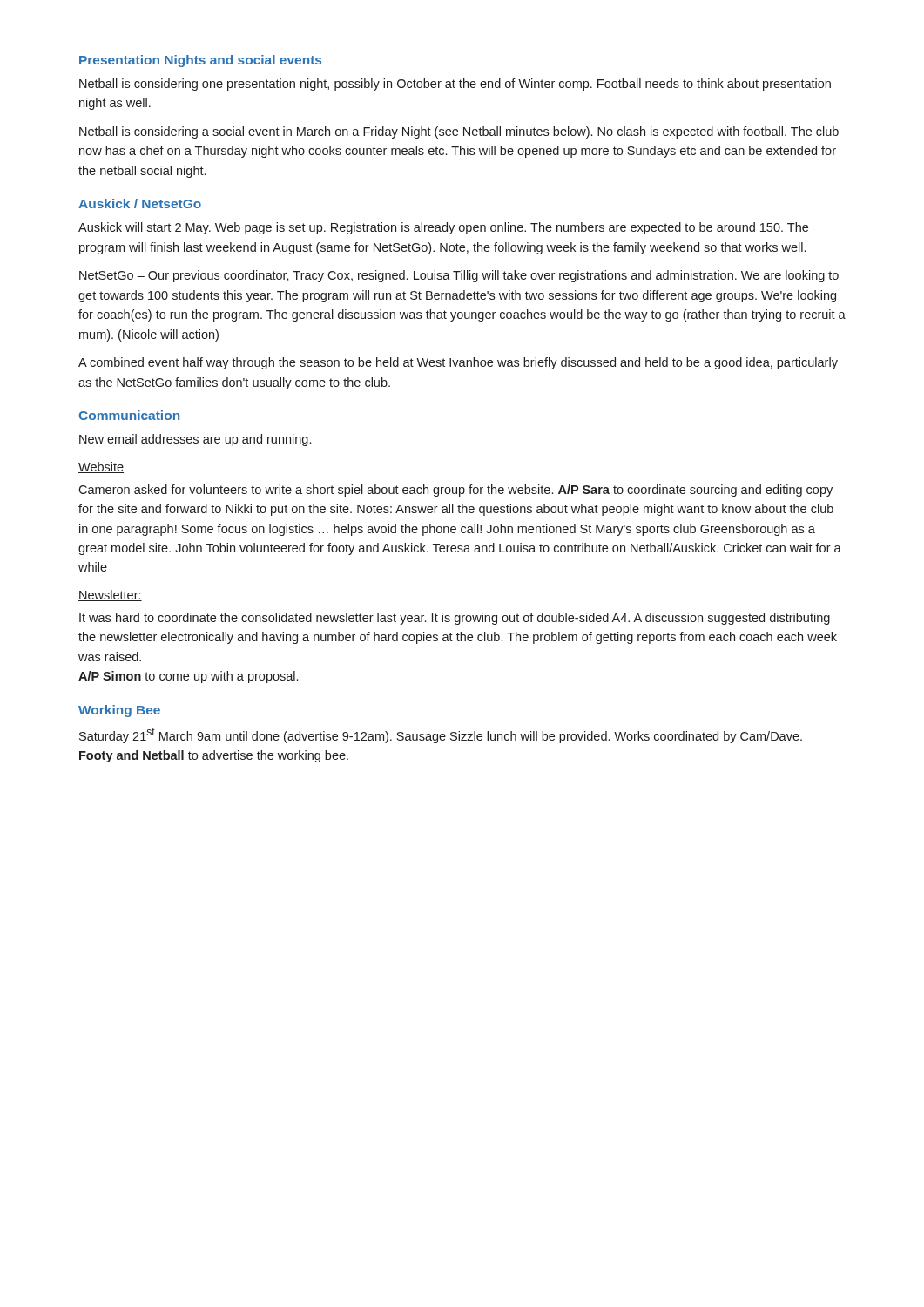Locate the text block that says "Auskick will start"
The image size is (924, 1307).
444,237
